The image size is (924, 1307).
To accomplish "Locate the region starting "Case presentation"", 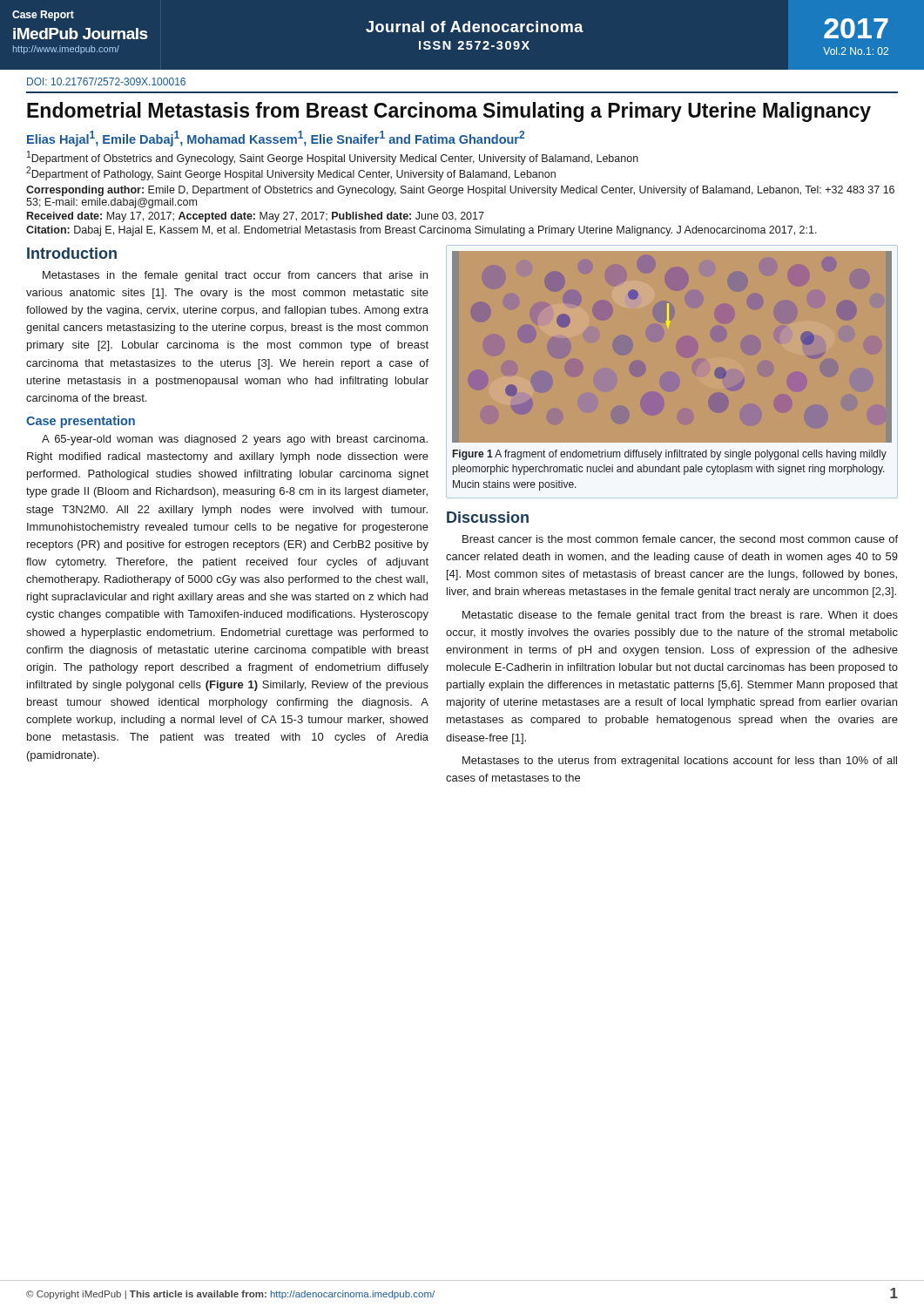I will pyautogui.click(x=81, y=421).
